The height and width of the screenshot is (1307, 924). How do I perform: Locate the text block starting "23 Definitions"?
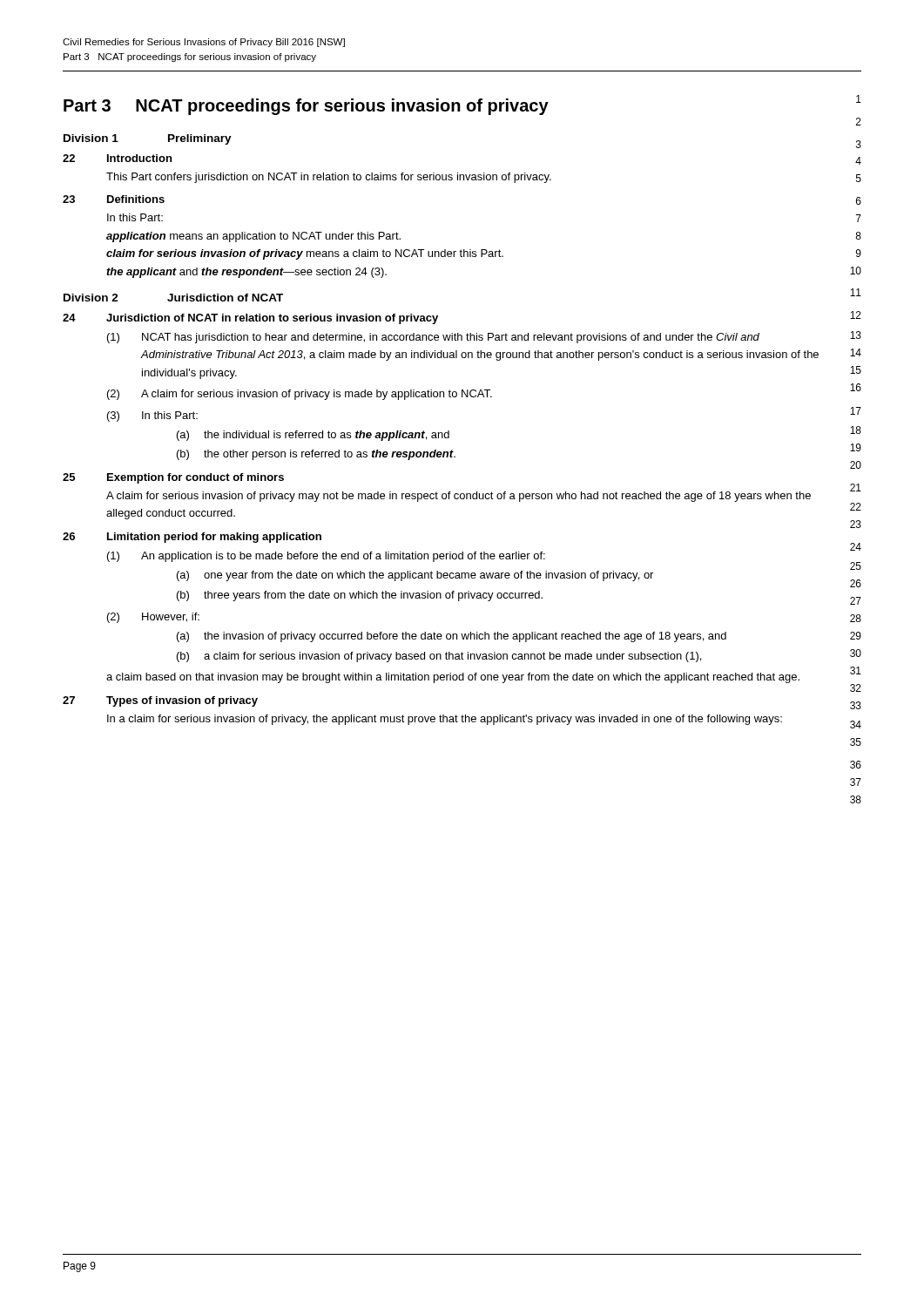114,199
